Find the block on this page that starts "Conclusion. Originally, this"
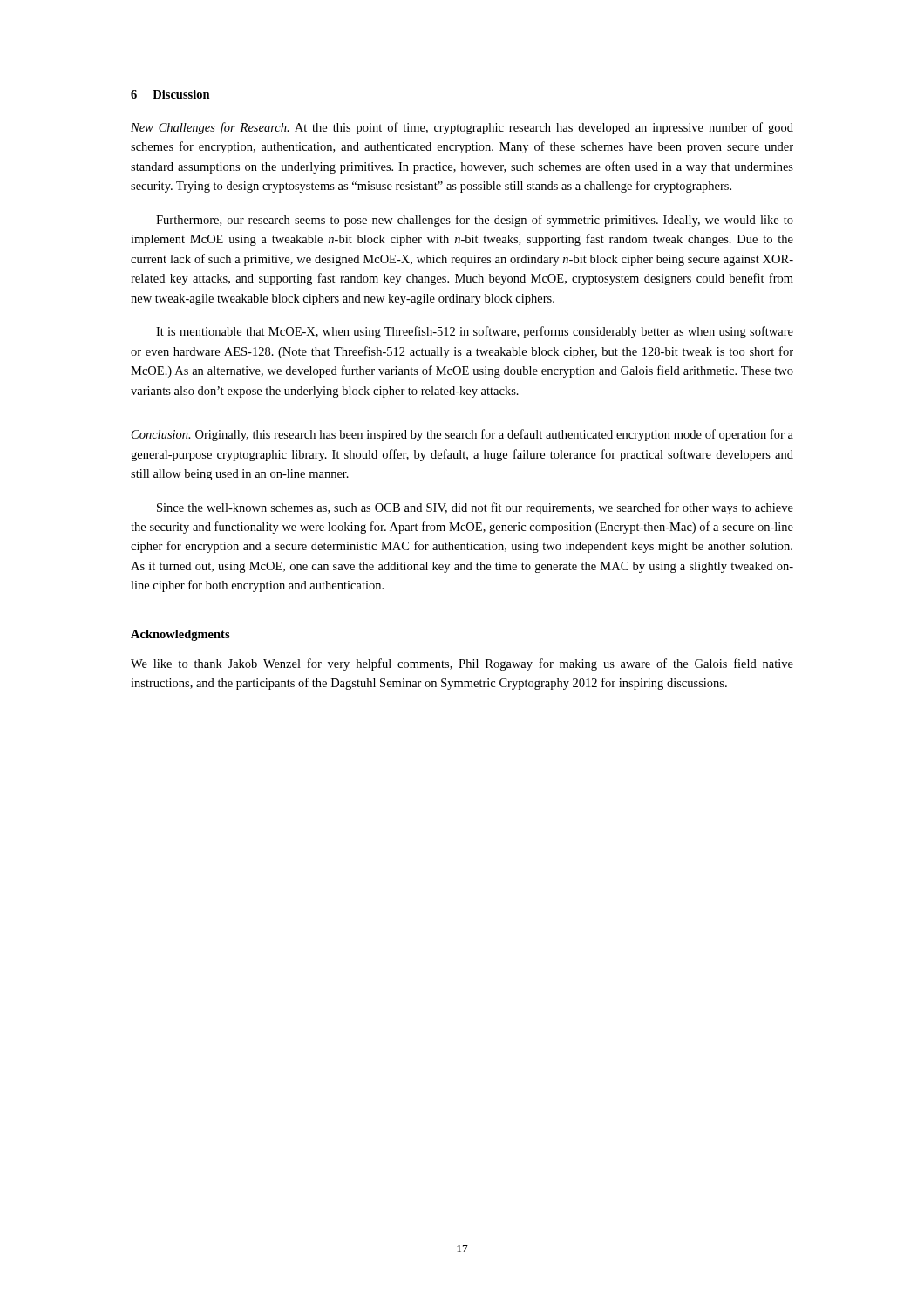 coord(462,454)
